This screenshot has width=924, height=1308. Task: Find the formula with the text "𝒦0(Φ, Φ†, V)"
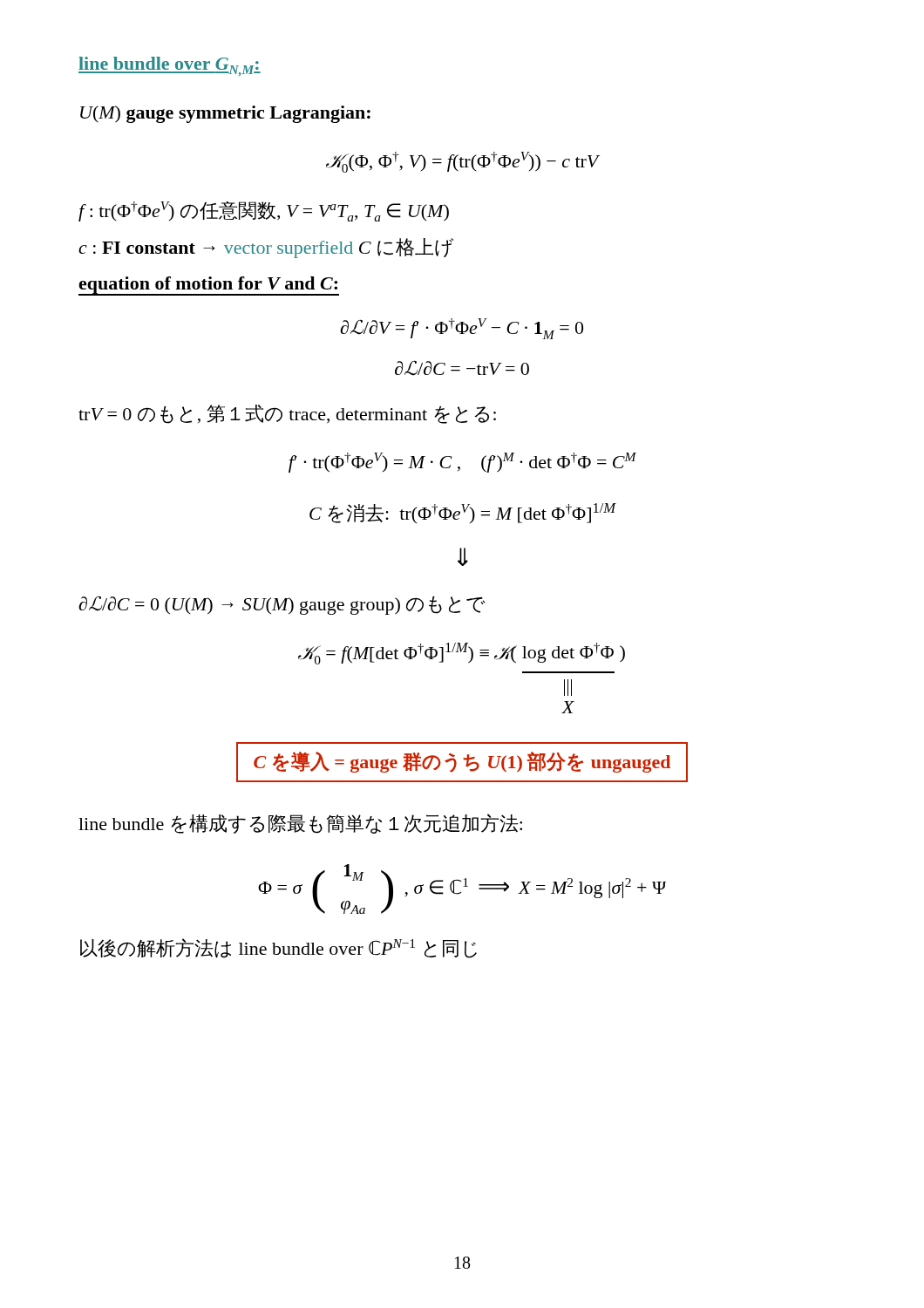point(462,162)
